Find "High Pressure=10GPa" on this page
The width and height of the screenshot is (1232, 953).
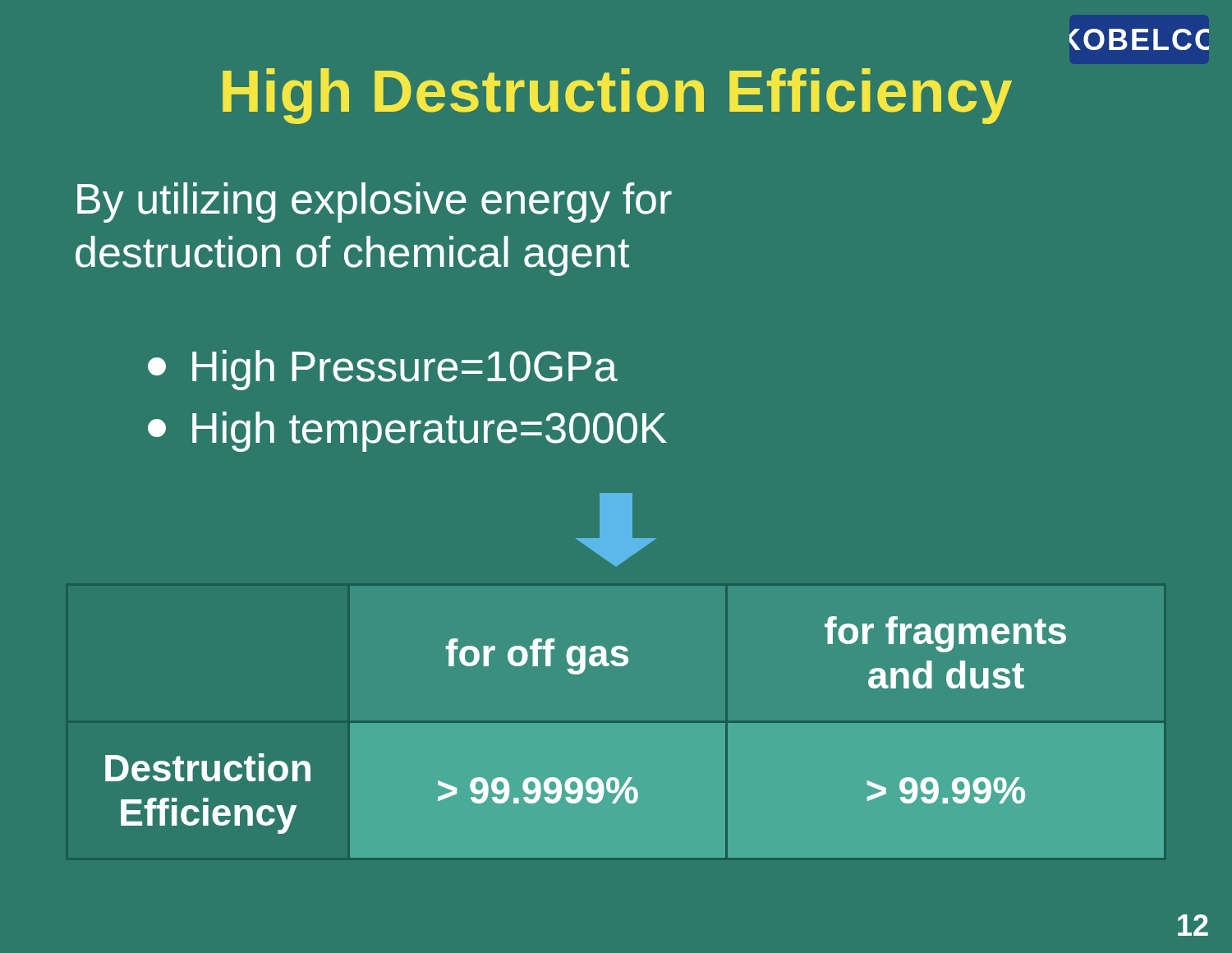pos(383,367)
